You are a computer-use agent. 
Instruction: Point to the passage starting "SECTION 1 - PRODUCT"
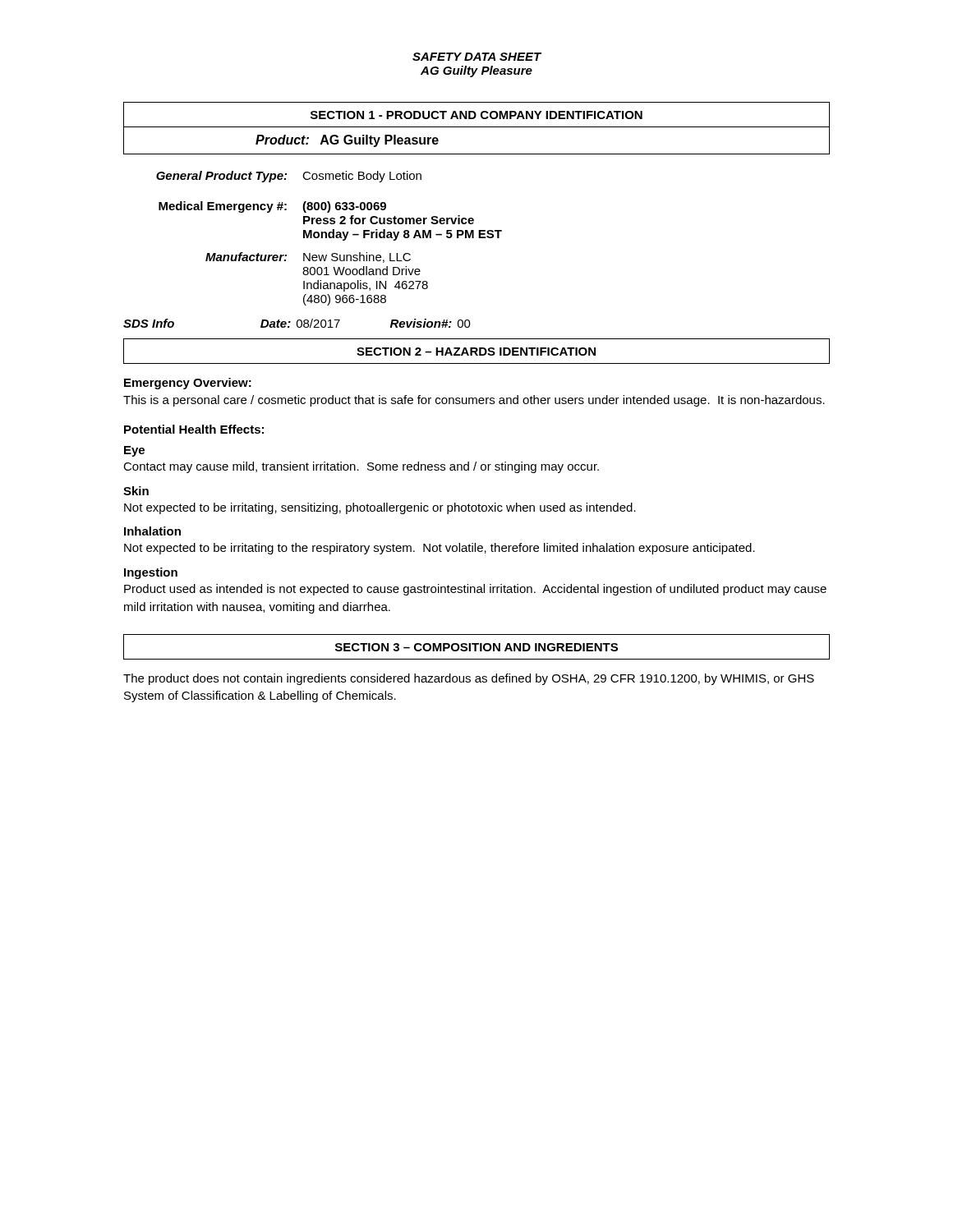(x=476, y=115)
